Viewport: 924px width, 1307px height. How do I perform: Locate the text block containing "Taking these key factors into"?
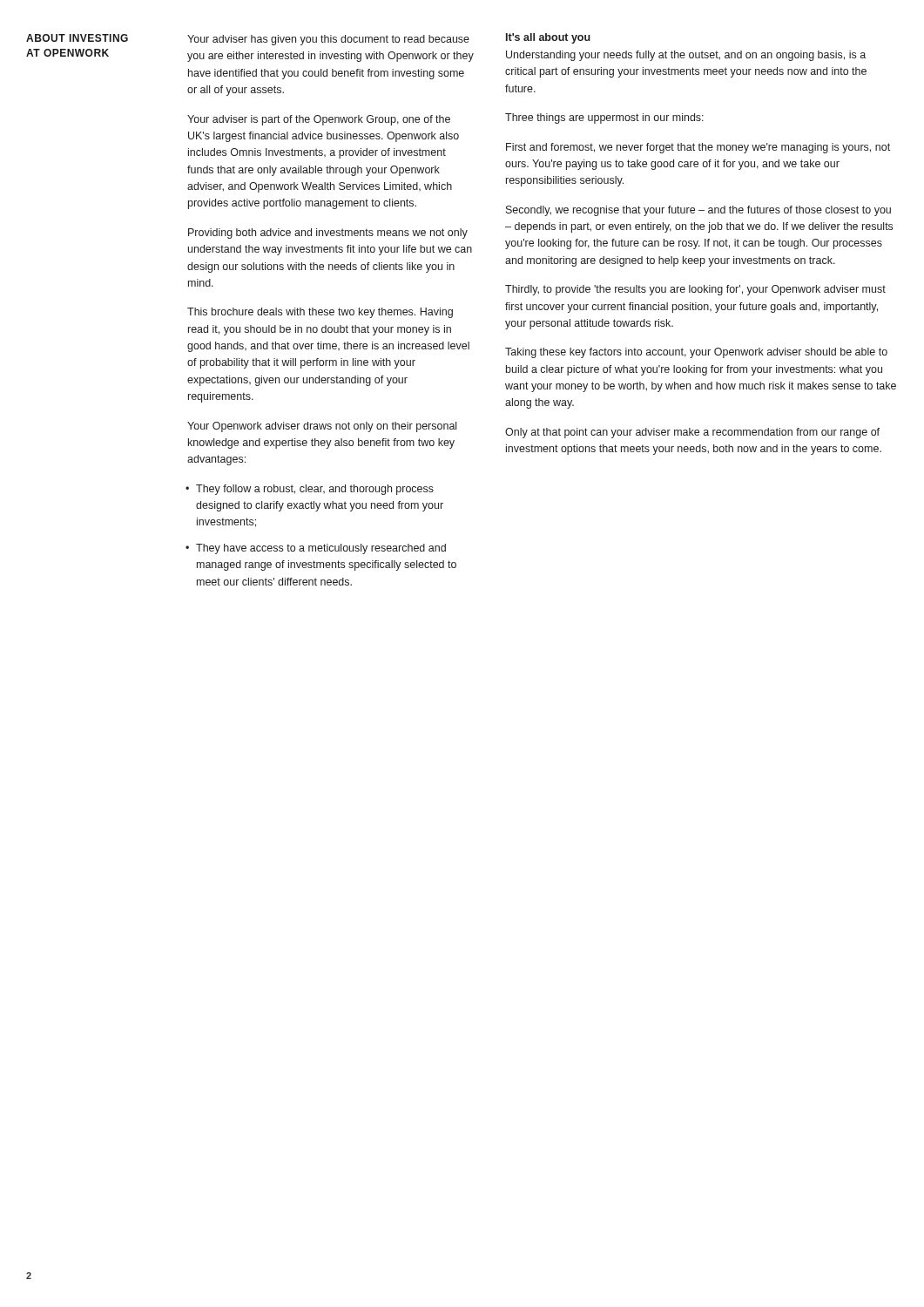[x=701, y=378]
